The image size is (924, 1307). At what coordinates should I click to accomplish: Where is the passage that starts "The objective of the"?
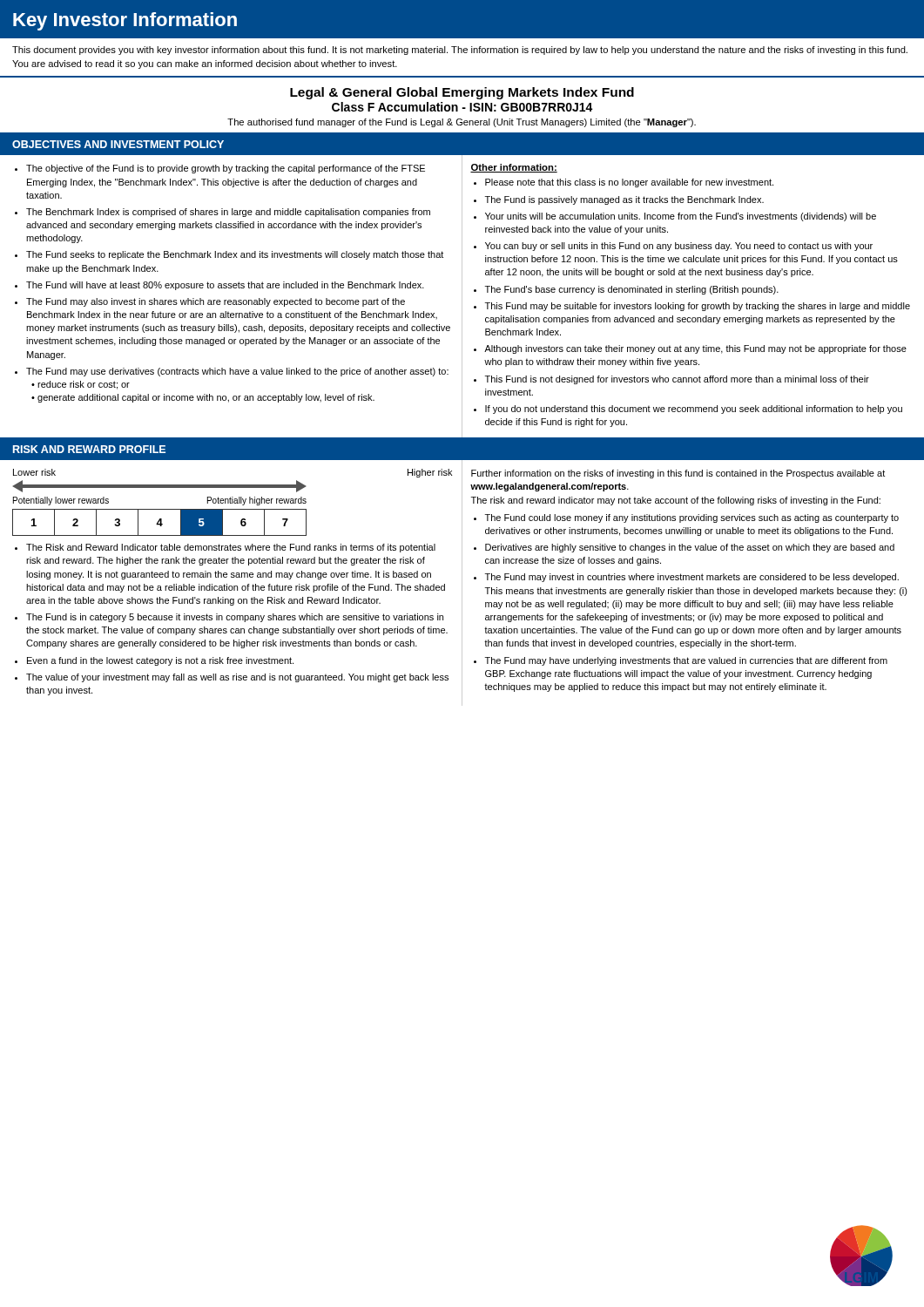point(226,182)
